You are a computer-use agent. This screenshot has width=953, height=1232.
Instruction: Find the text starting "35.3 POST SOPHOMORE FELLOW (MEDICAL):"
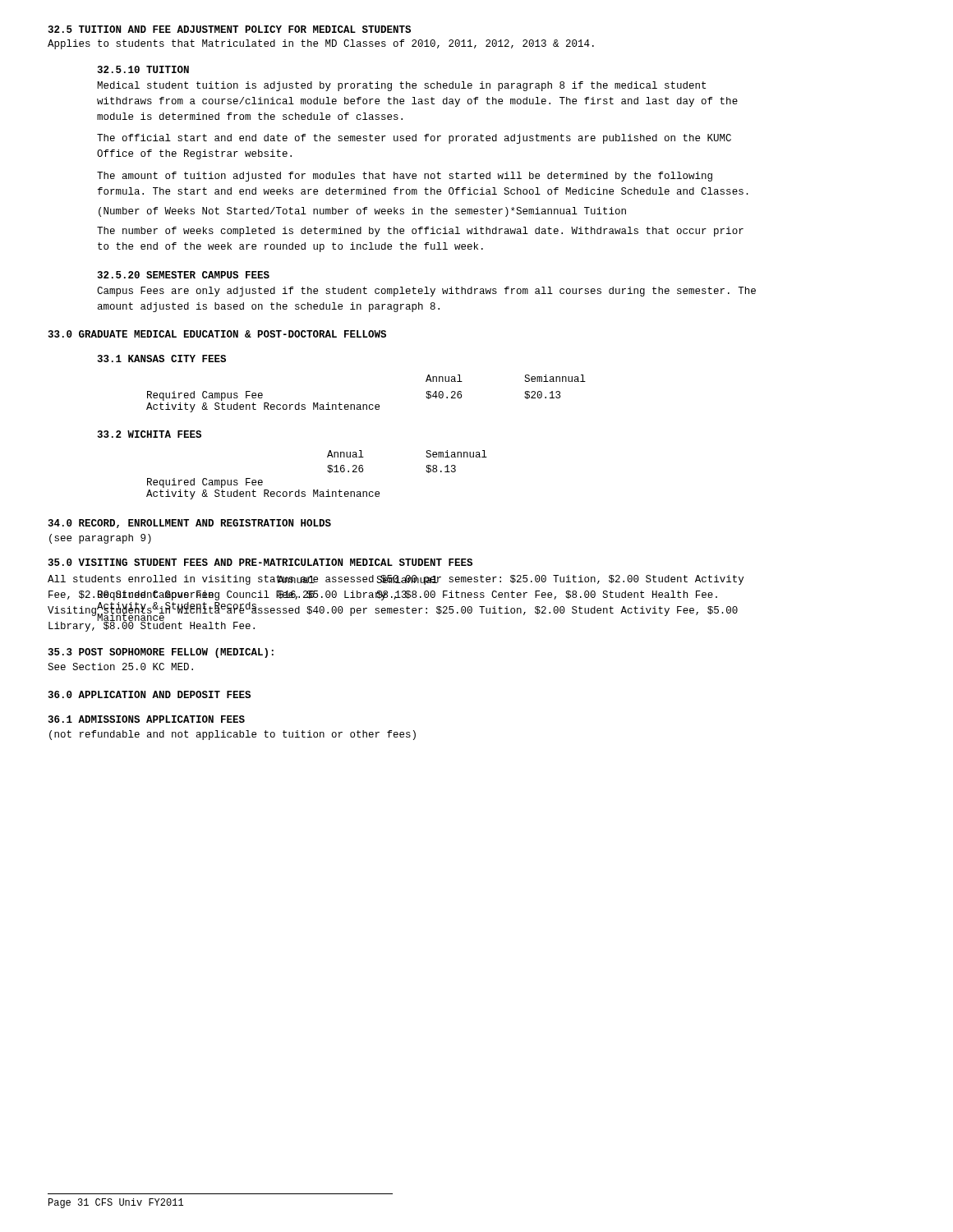pyautogui.click(x=162, y=653)
